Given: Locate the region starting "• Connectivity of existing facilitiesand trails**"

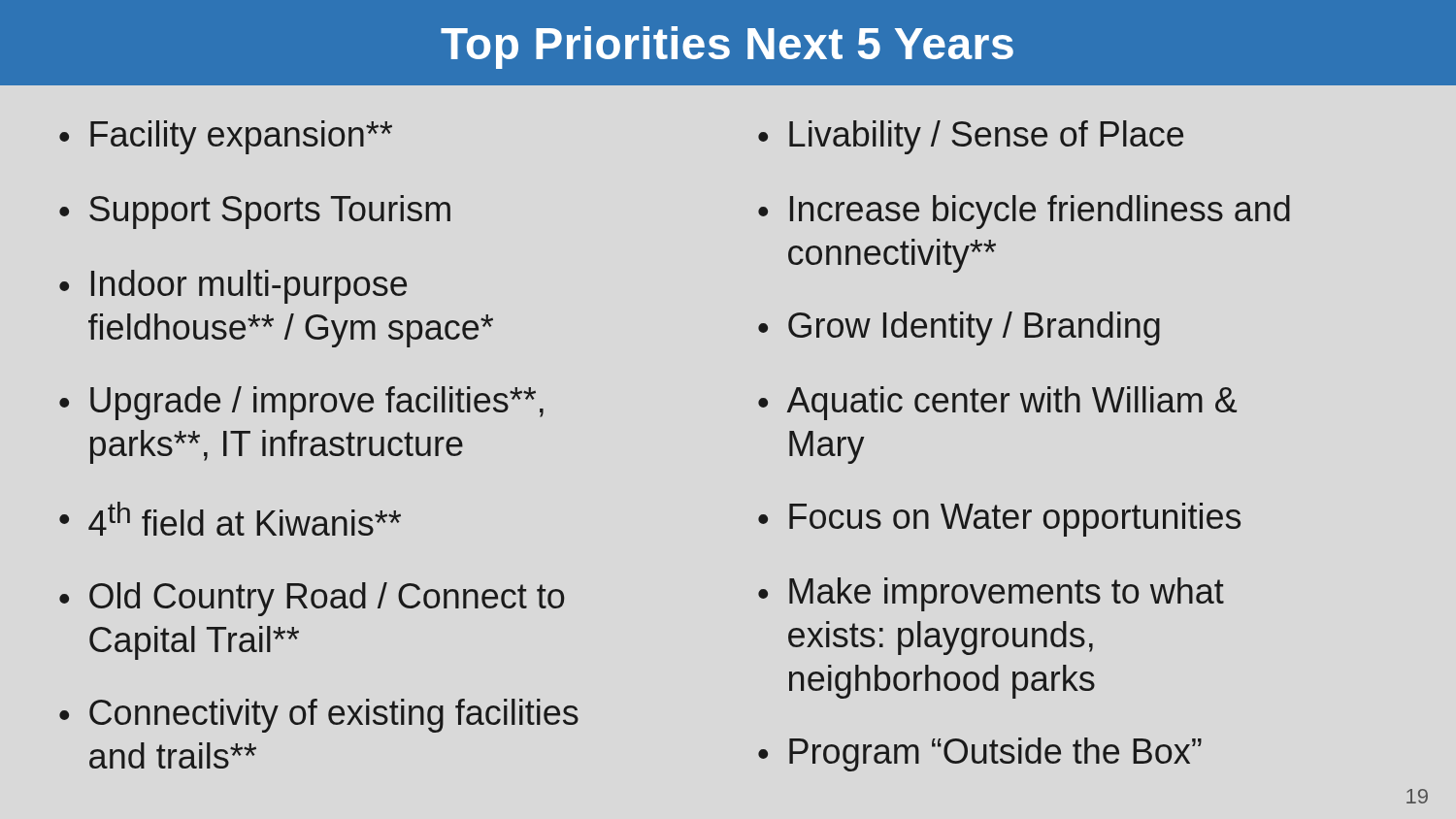Looking at the screenshot, I should (319, 735).
